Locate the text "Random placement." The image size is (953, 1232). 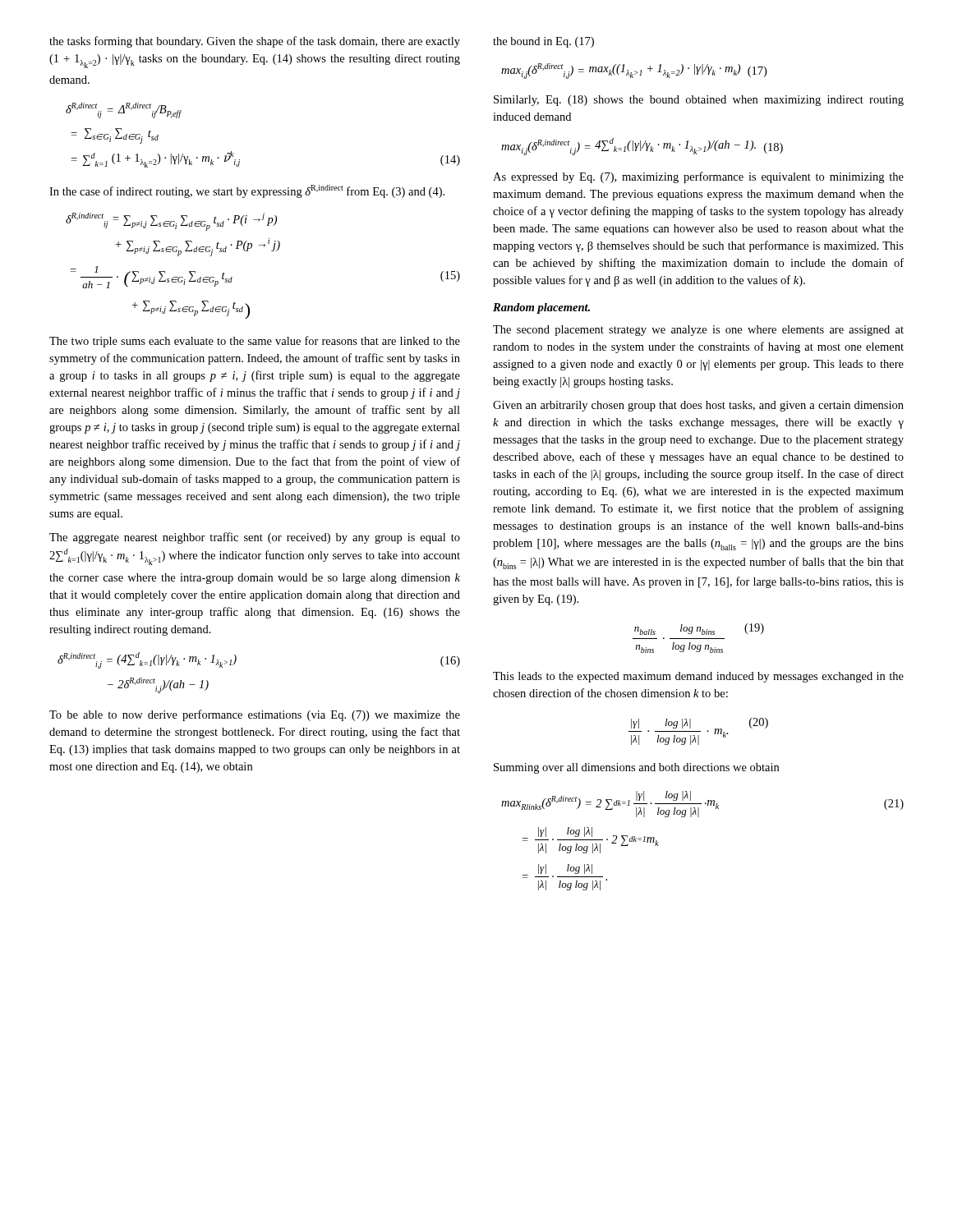point(542,307)
